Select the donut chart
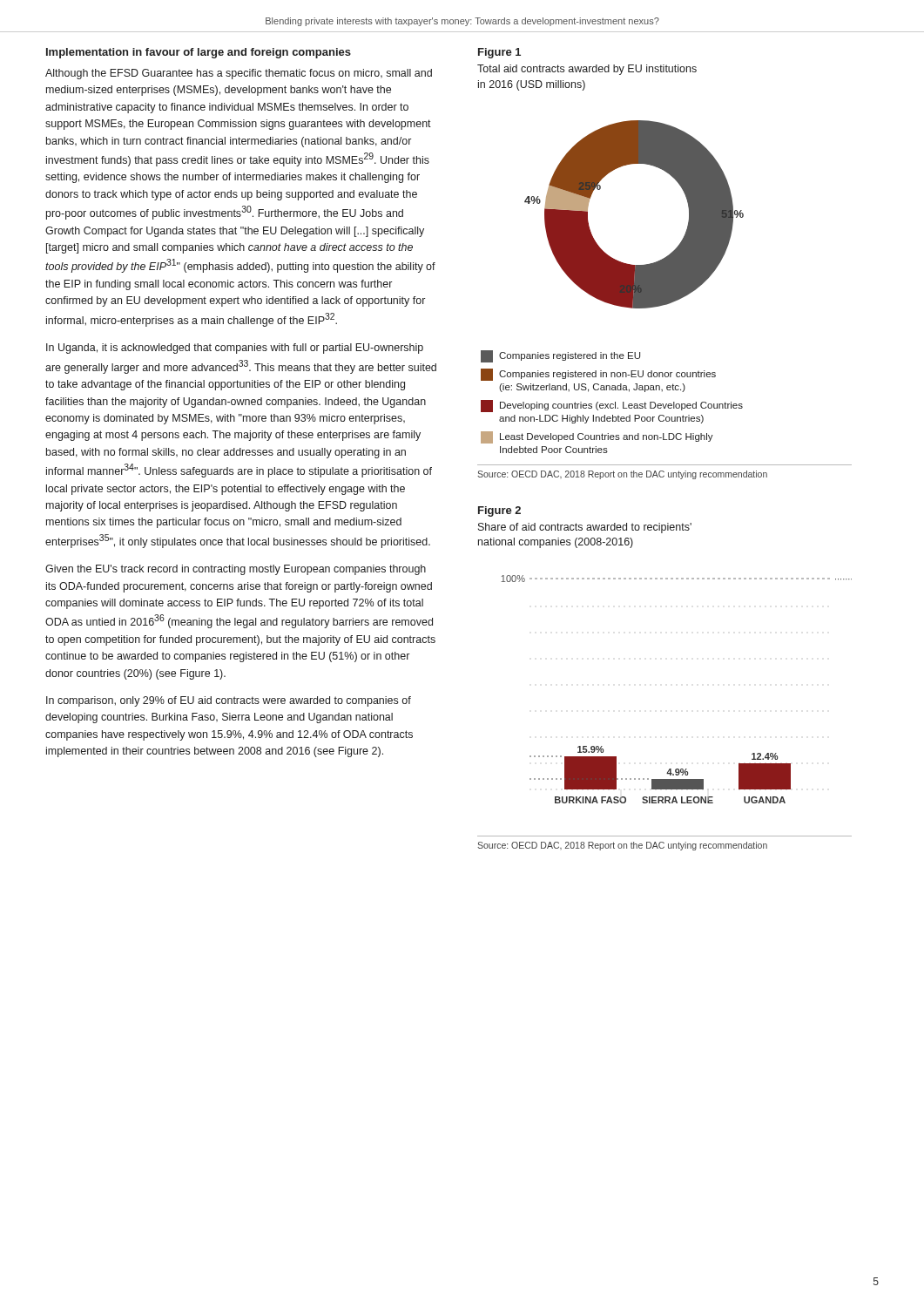The width and height of the screenshot is (924, 1307). click(x=660, y=222)
